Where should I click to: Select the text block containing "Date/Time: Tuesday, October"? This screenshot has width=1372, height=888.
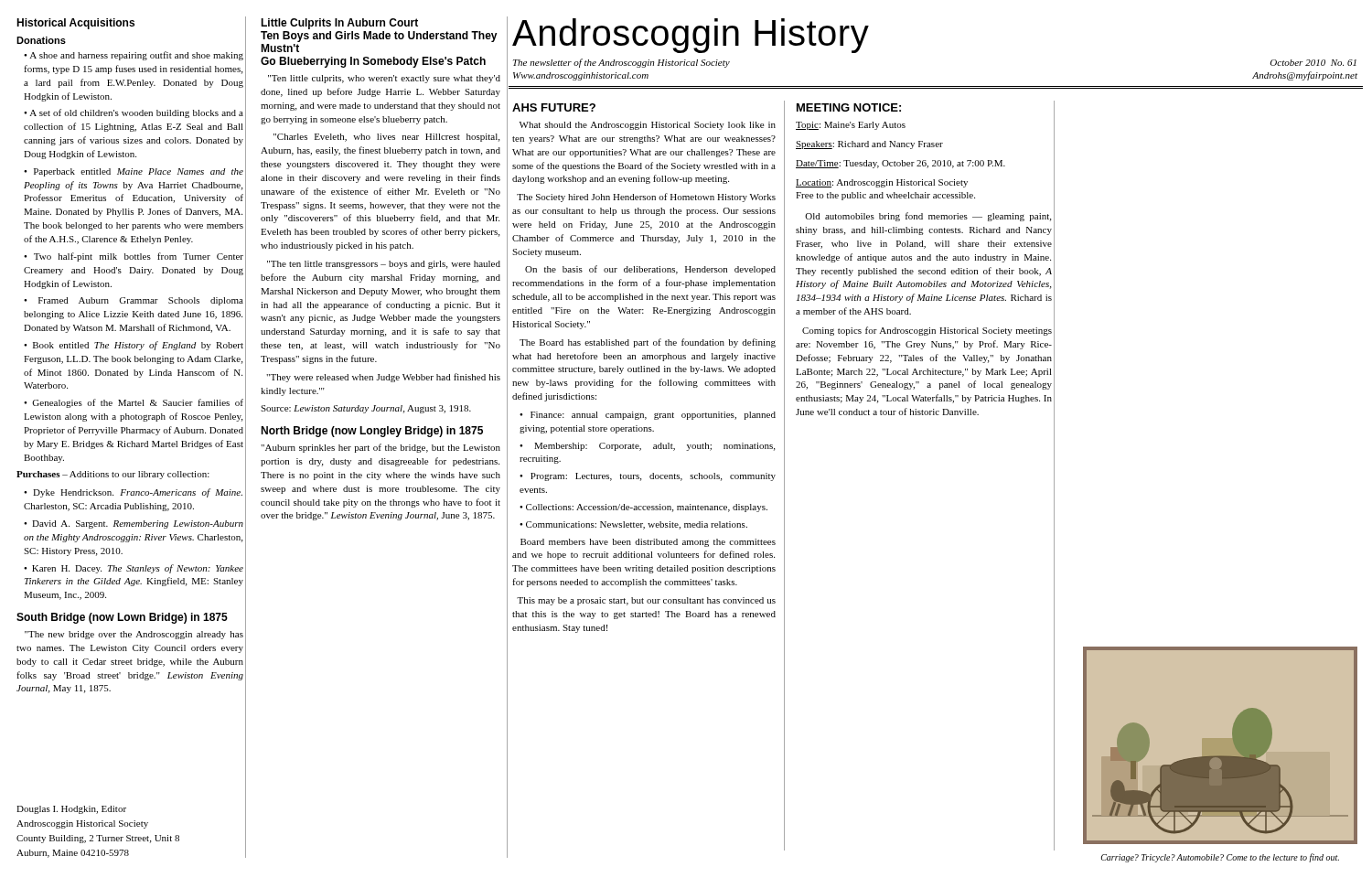tap(924, 163)
